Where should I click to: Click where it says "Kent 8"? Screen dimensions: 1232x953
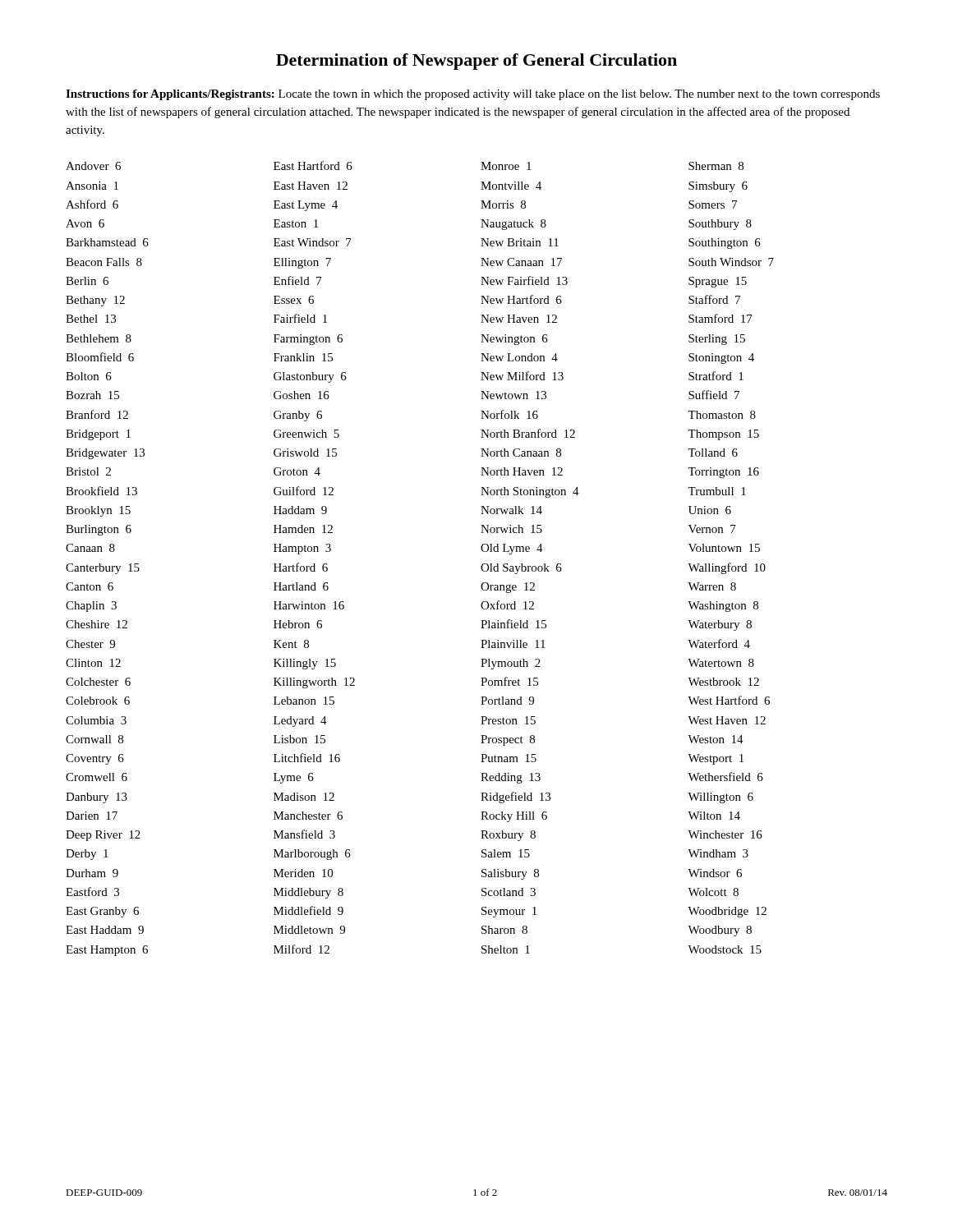pyautogui.click(x=291, y=644)
